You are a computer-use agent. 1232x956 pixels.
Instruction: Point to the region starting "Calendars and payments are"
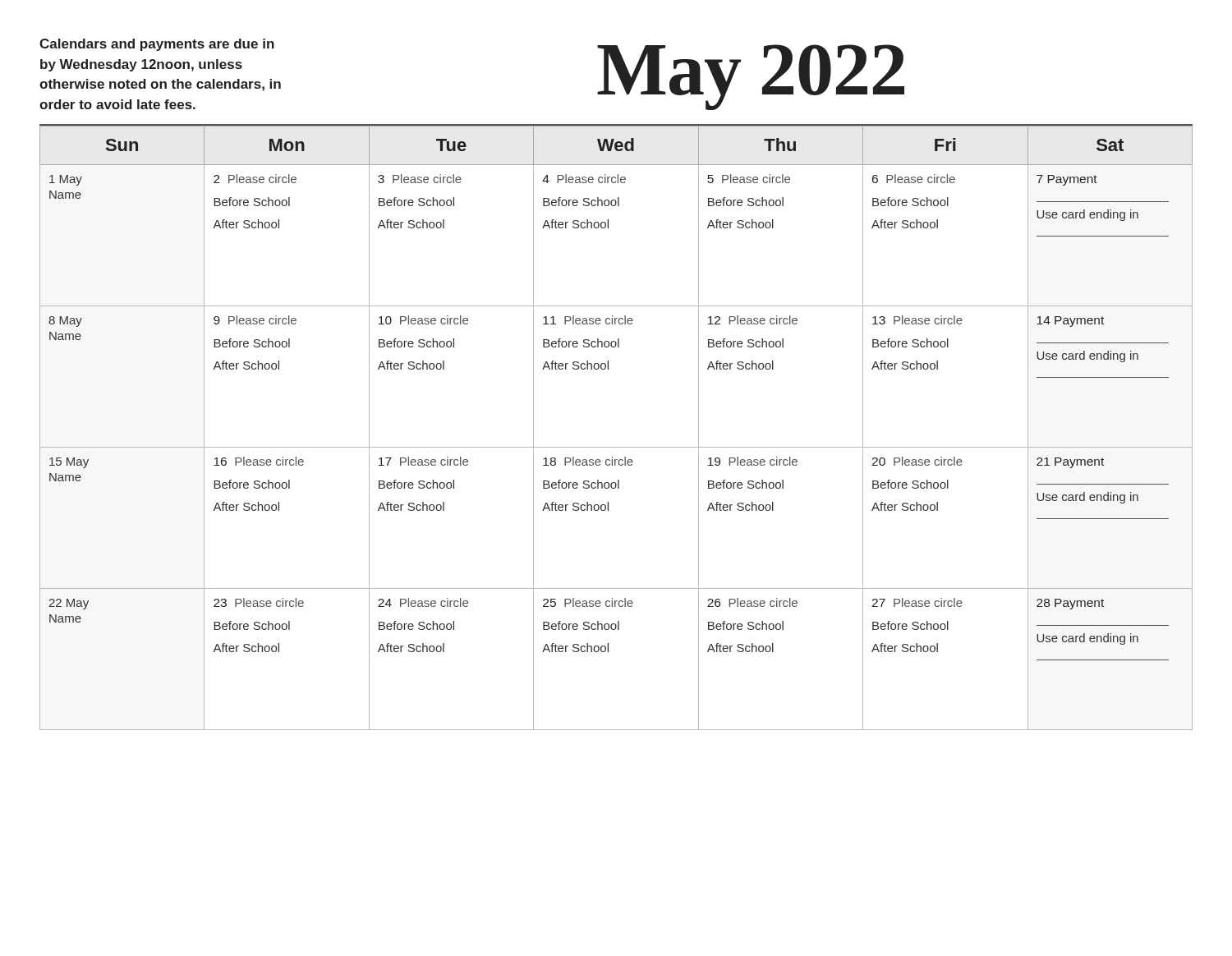[x=160, y=74]
